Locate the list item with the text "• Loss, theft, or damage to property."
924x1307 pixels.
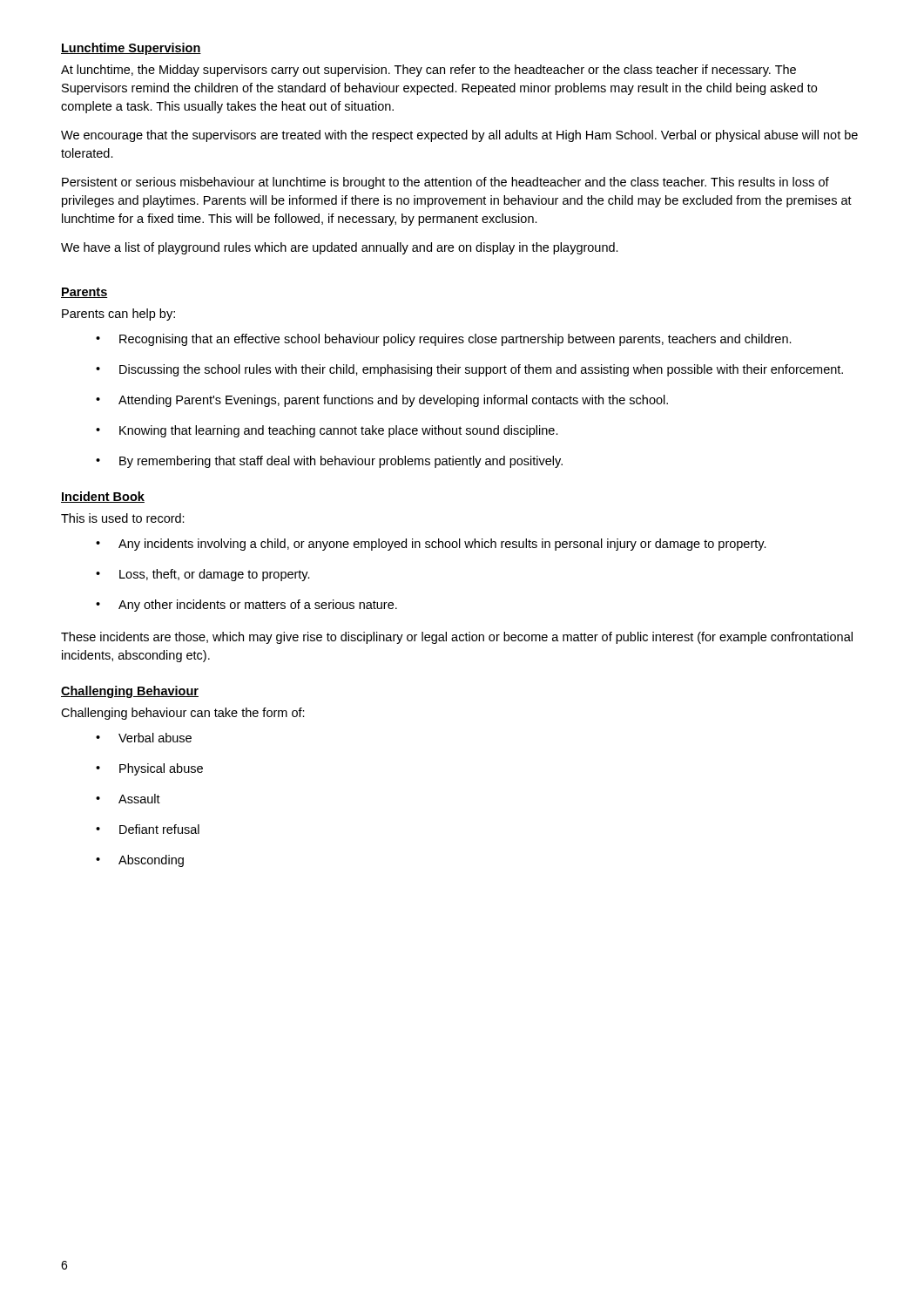coord(203,575)
